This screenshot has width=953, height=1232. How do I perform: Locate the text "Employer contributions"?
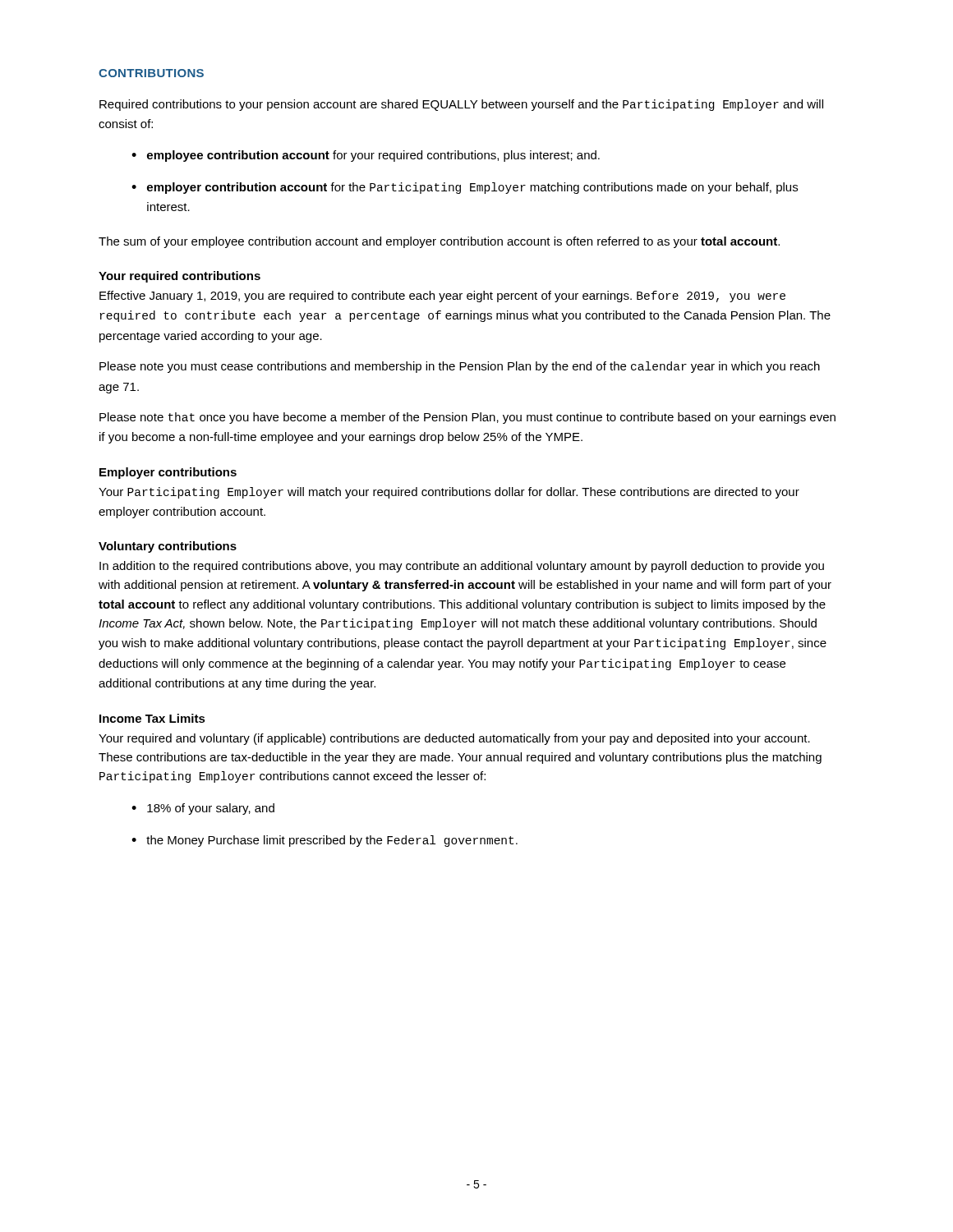[168, 471]
